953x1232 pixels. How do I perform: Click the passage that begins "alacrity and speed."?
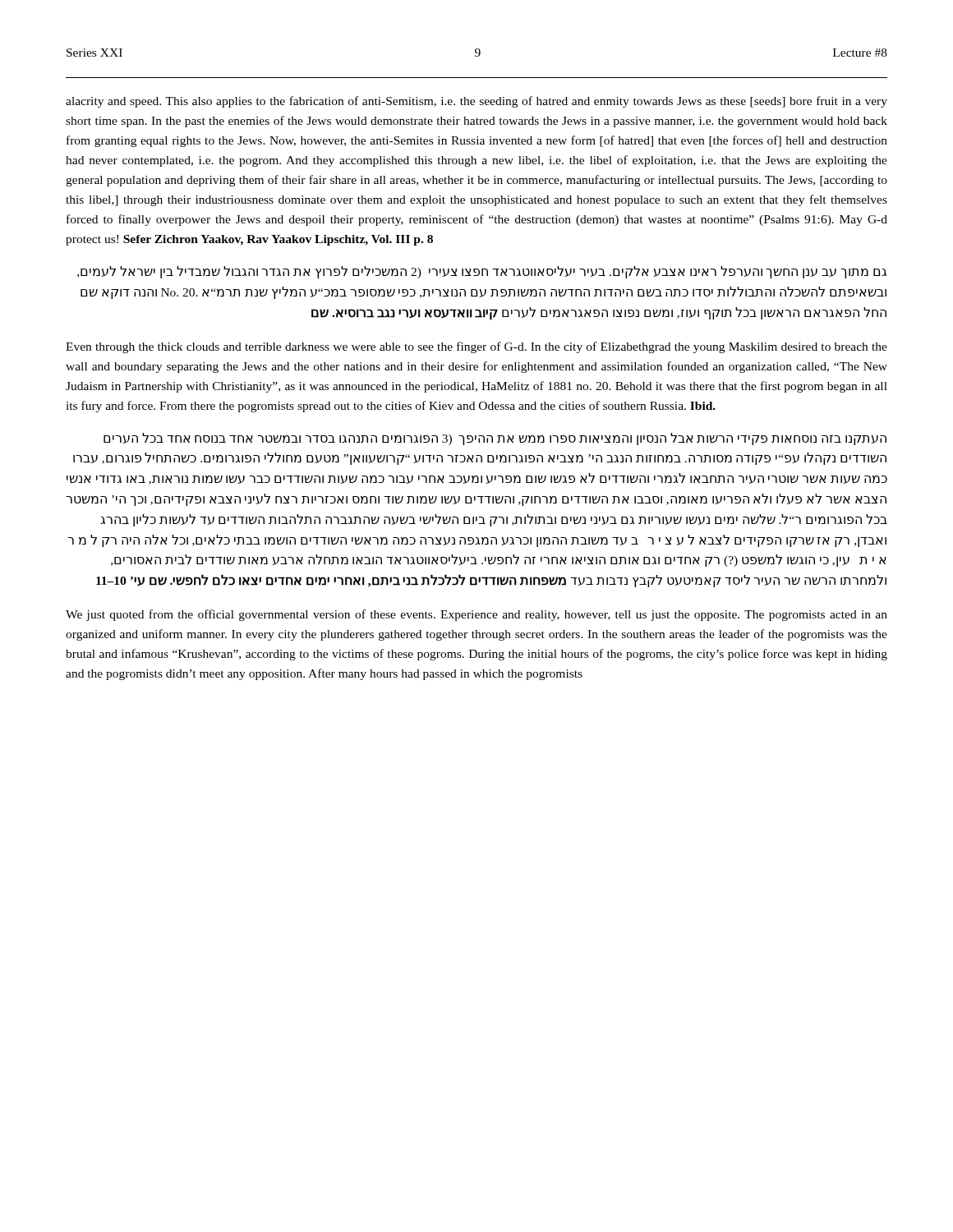[x=476, y=170]
